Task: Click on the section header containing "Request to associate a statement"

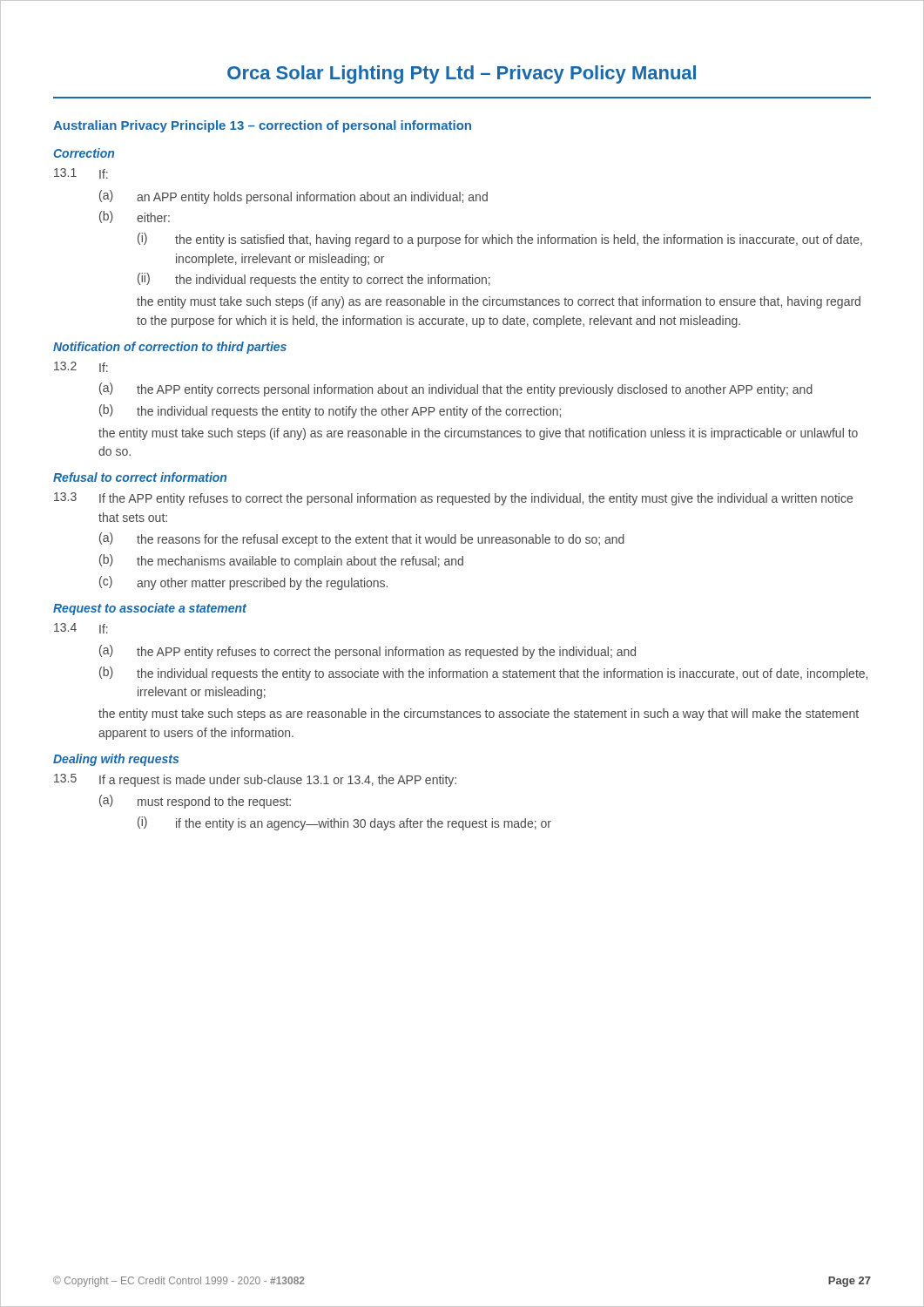Action: [x=150, y=608]
